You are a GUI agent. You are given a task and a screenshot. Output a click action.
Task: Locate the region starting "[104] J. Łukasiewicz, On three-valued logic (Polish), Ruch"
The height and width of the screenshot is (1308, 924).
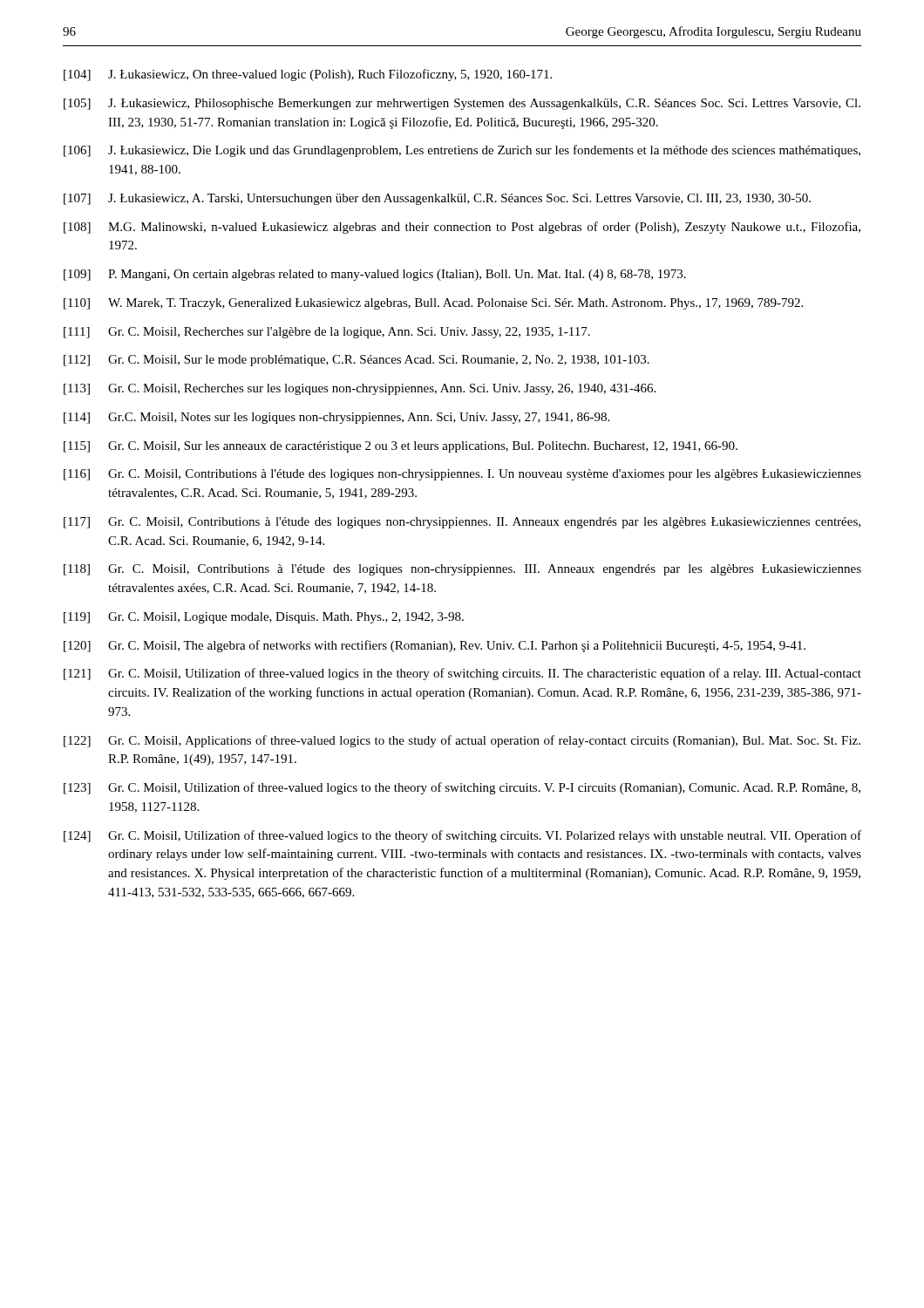[x=462, y=75]
